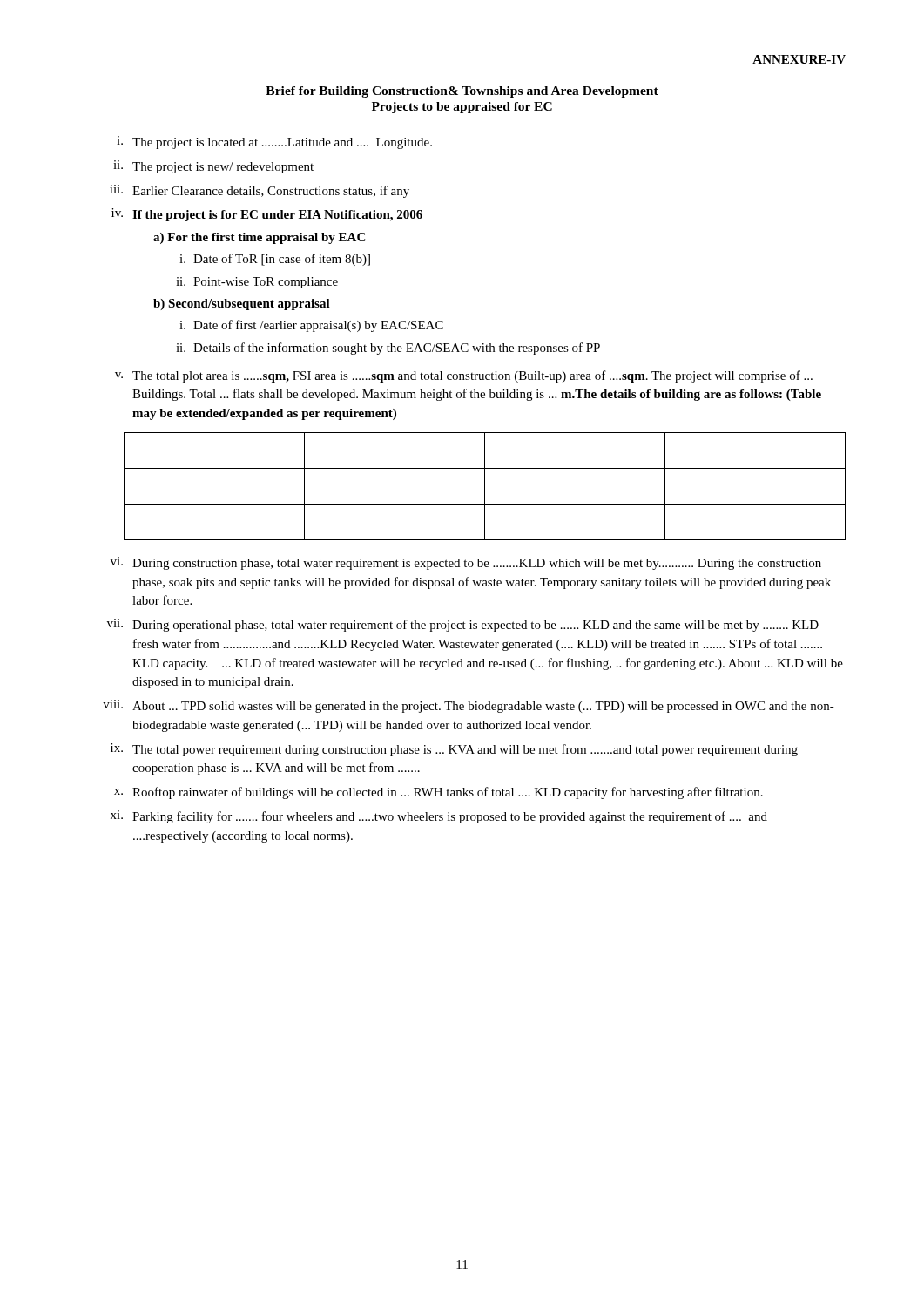Select the list item with the text "x. Rooftop rainwater"

click(x=462, y=793)
